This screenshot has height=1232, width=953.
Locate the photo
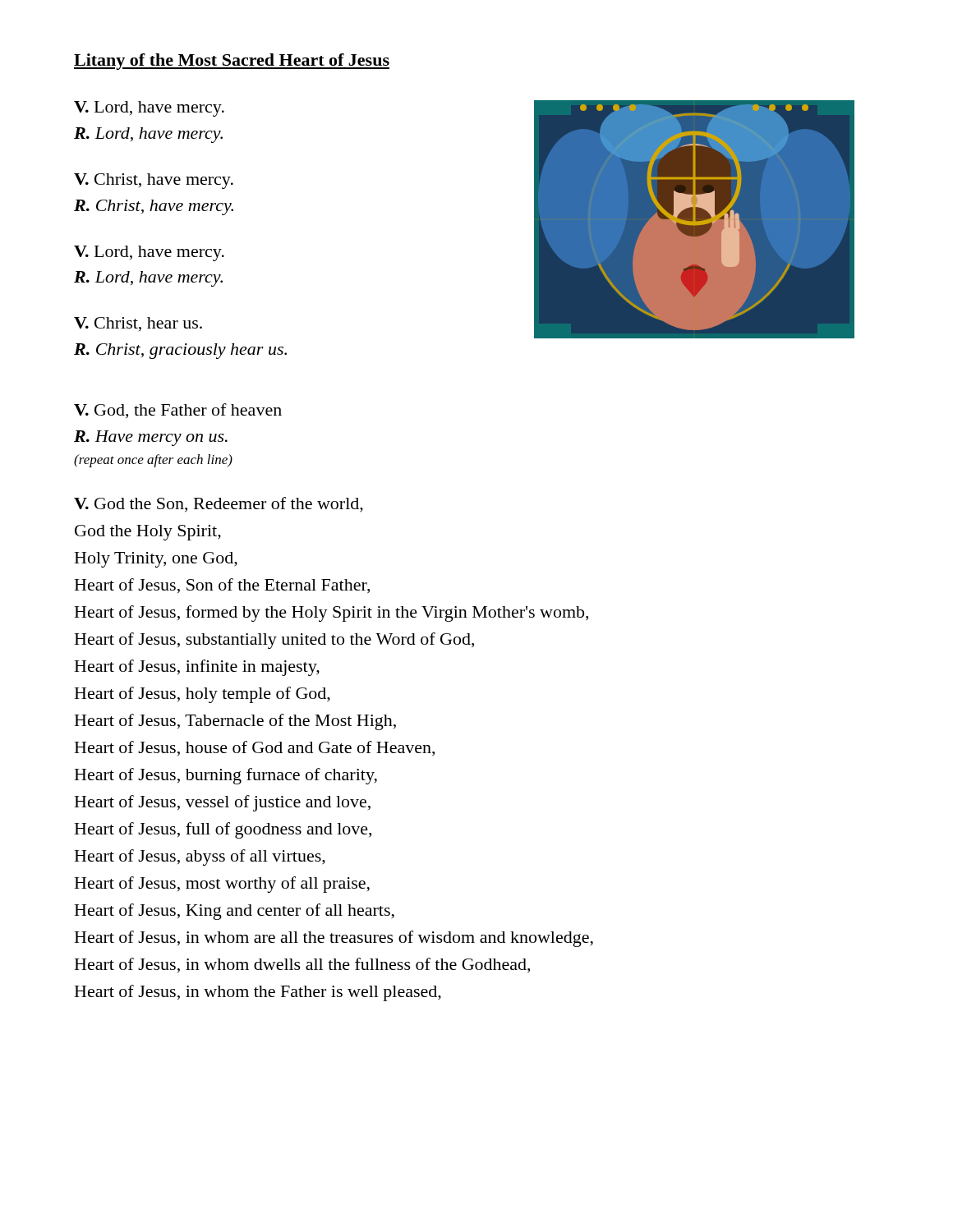[694, 222]
